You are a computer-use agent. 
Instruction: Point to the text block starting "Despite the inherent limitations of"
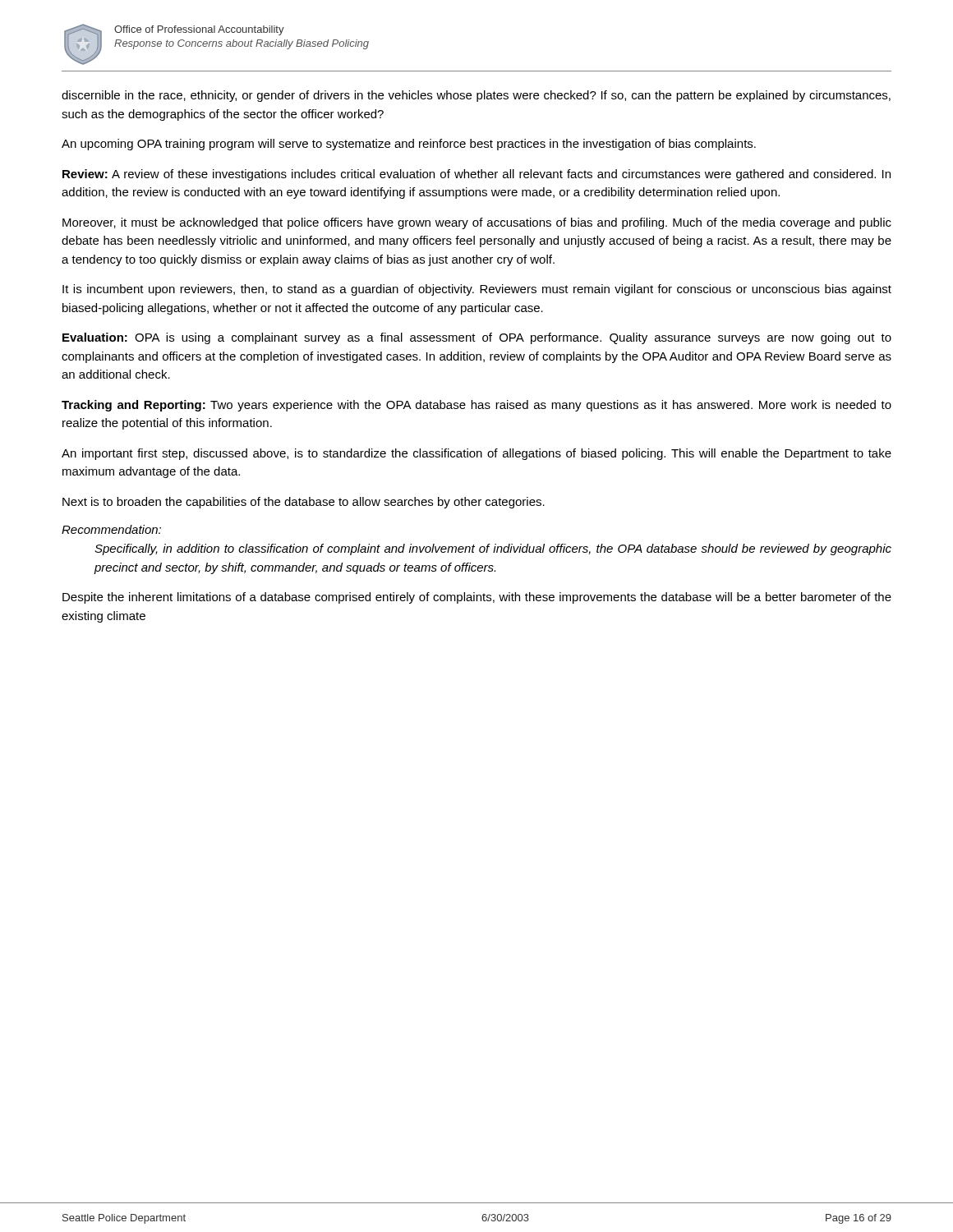point(476,606)
